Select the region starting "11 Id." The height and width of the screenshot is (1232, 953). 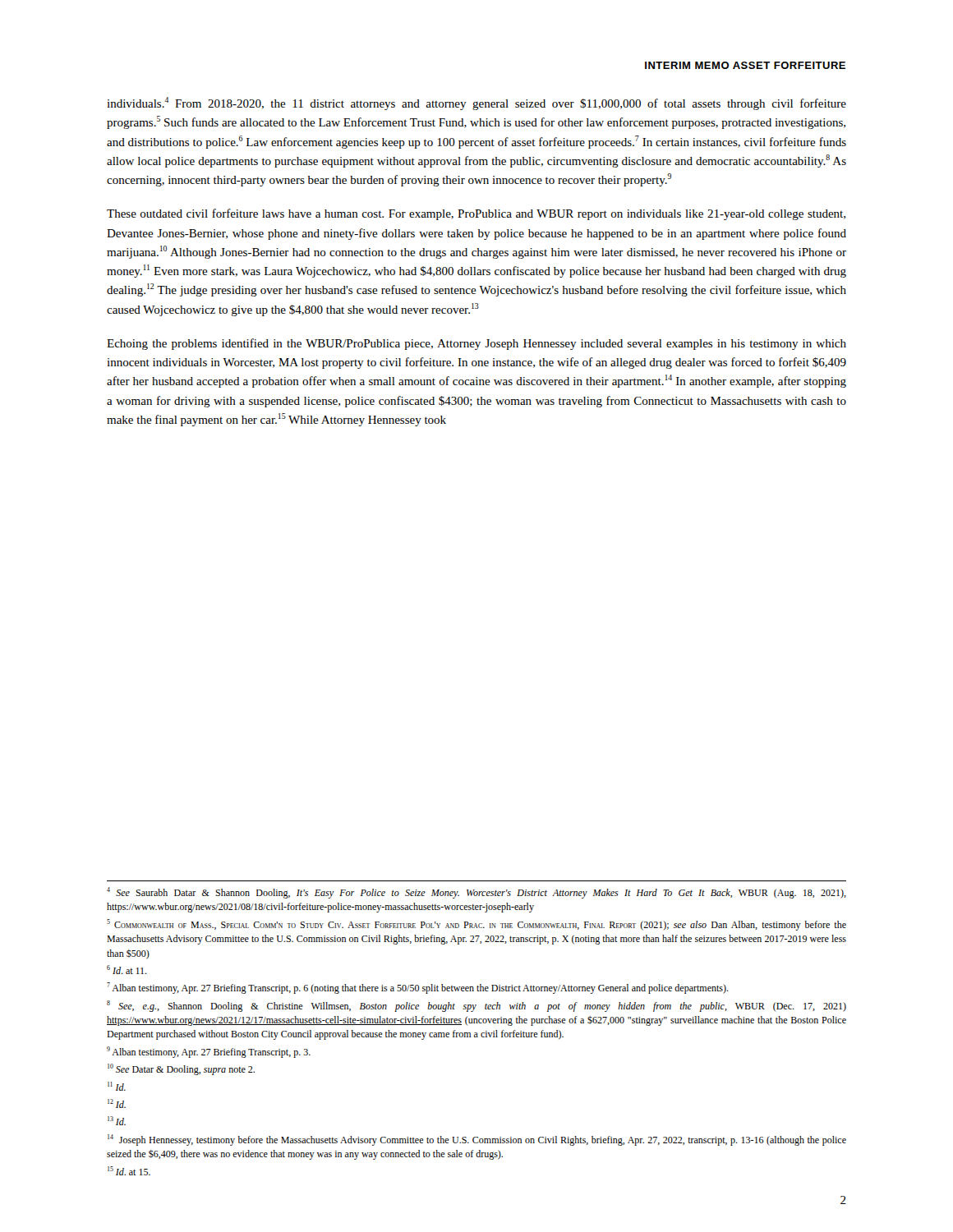coord(116,1087)
